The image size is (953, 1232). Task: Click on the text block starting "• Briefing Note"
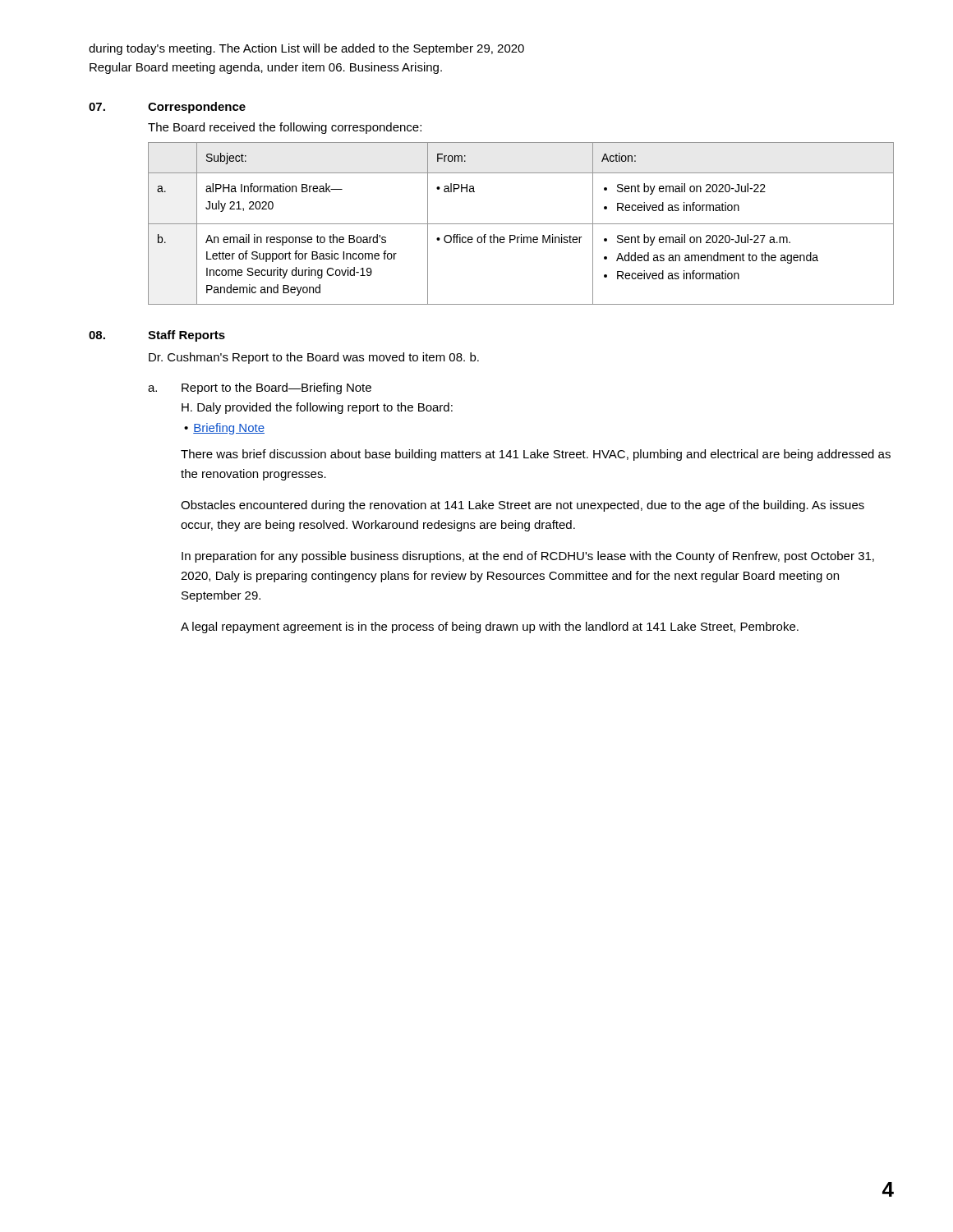click(x=224, y=427)
